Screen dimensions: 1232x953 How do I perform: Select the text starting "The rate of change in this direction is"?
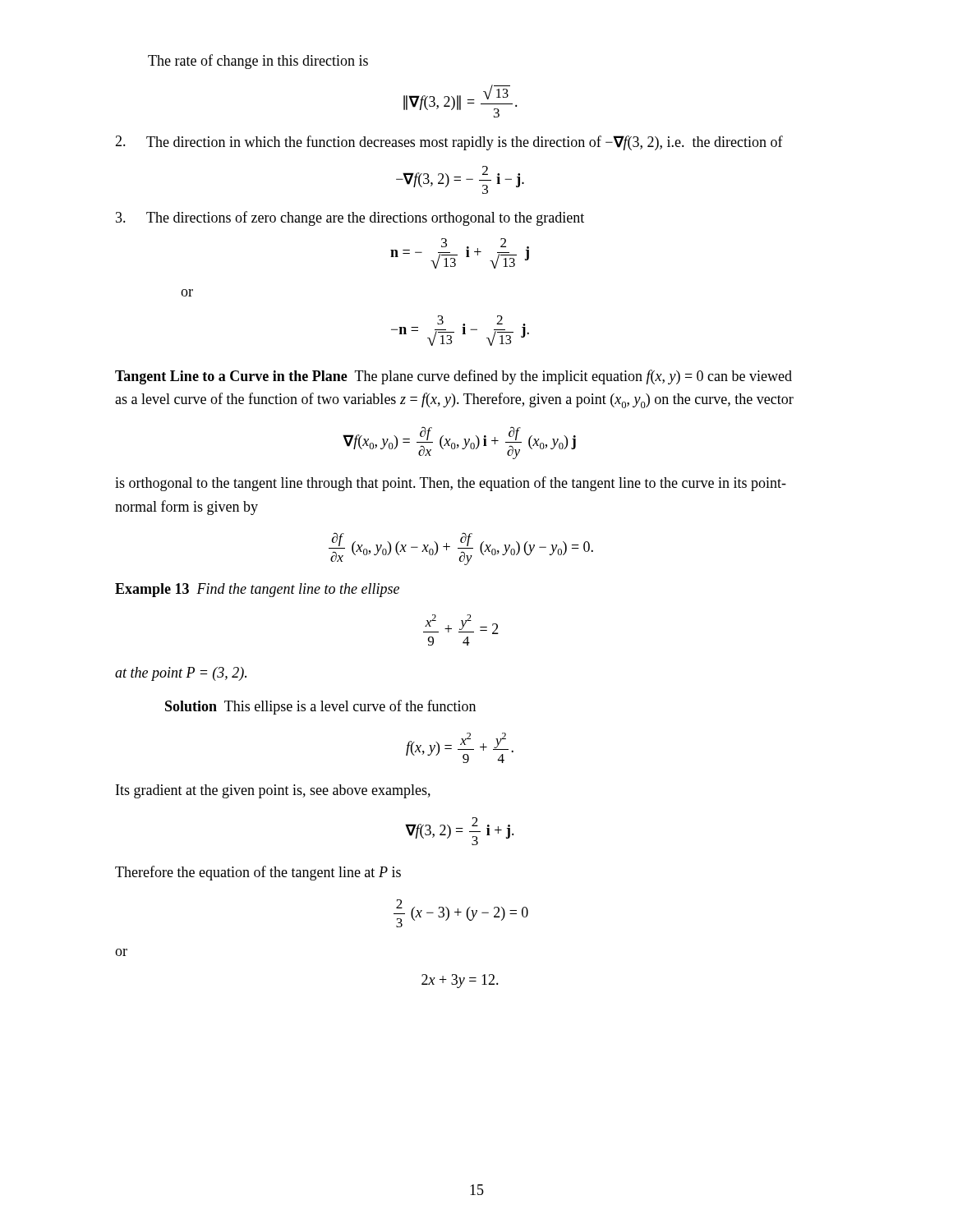pyautogui.click(x=258, y=61)
